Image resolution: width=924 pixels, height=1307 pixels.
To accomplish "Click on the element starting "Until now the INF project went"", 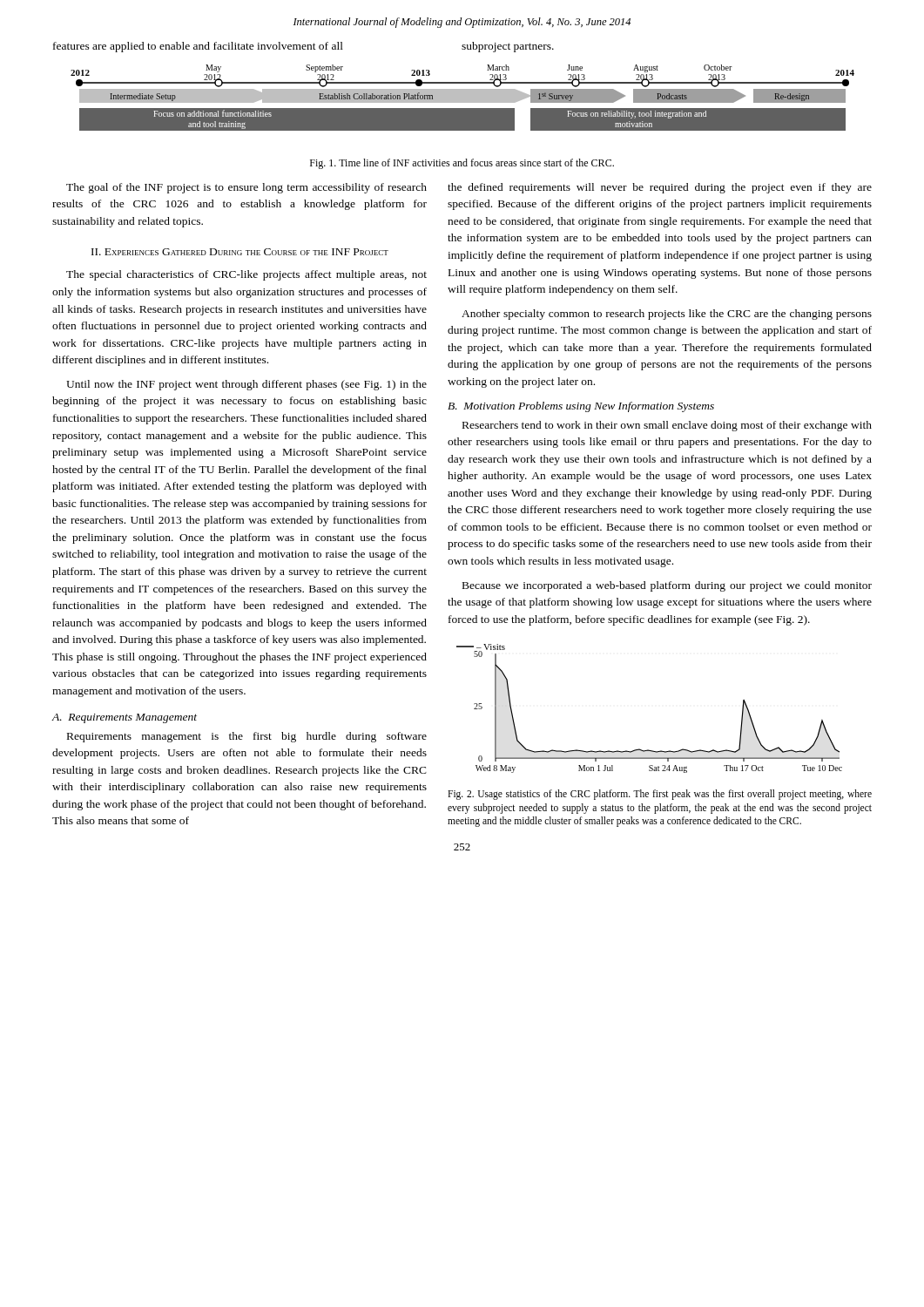I will tap(240, 537).
